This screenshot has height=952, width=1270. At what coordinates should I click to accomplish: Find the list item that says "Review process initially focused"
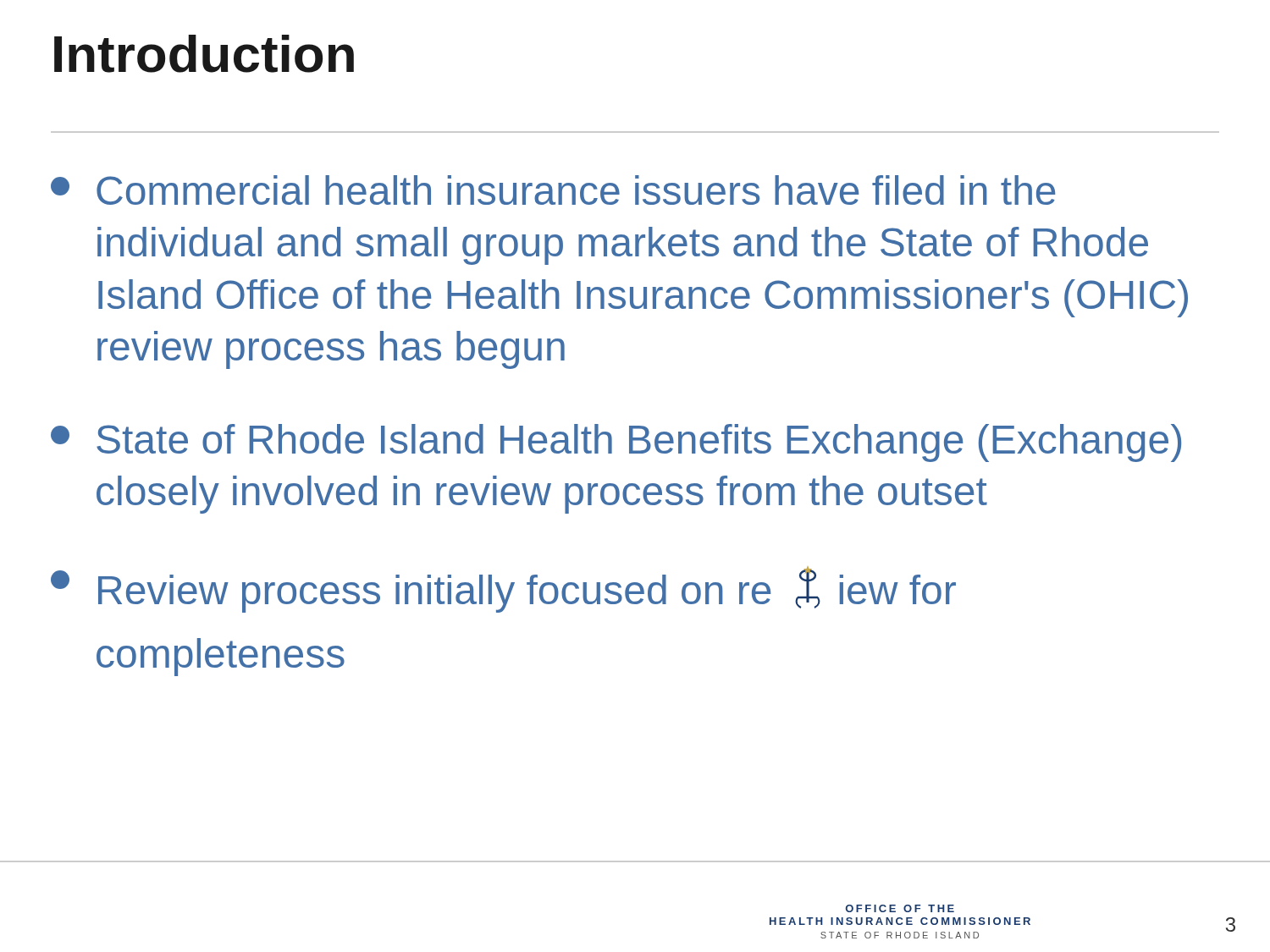627,619
